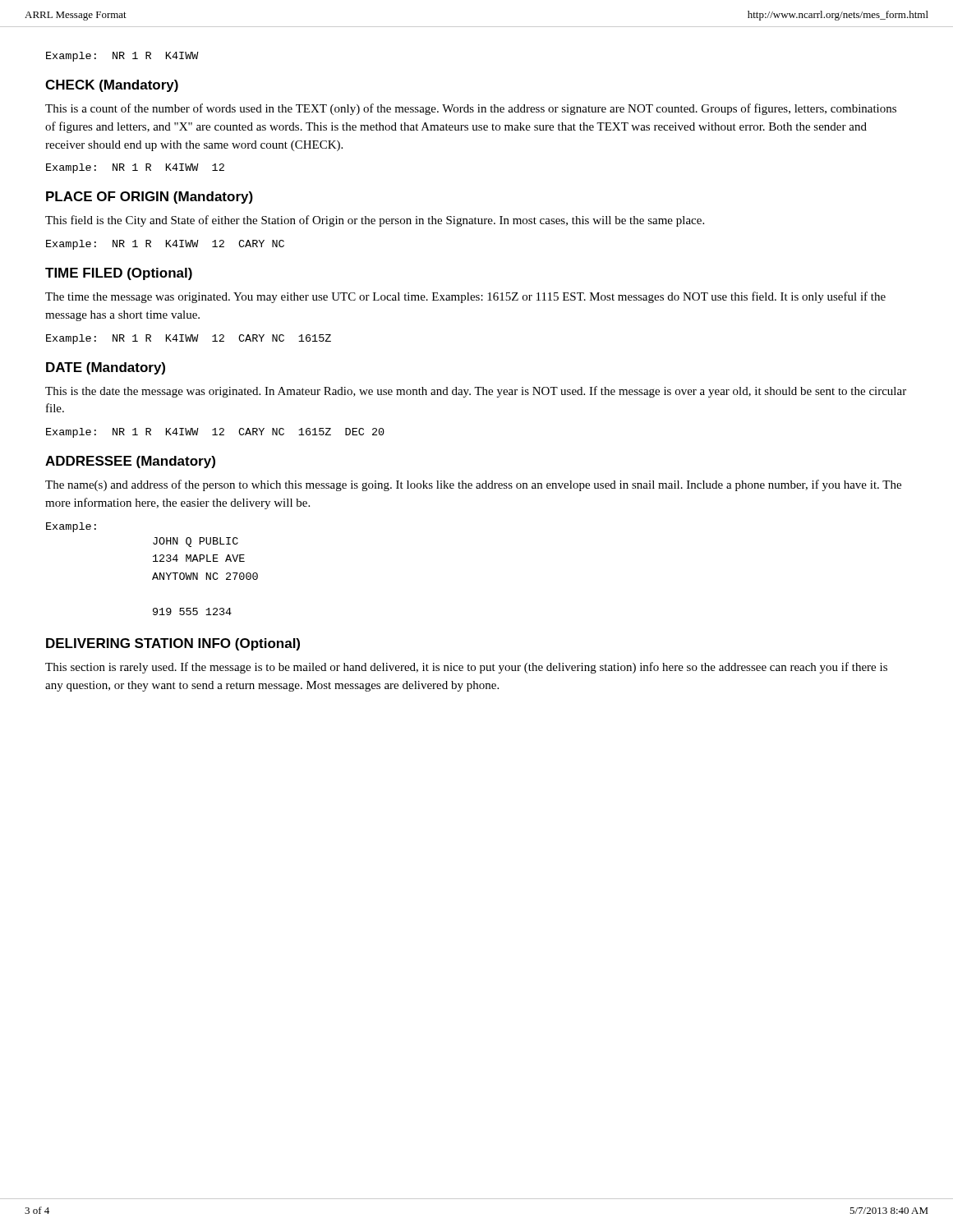Find the text block that reads "This section is rarely used. If the message"
The width and height of the screenshot is (953, 1232).
(466, 676)
